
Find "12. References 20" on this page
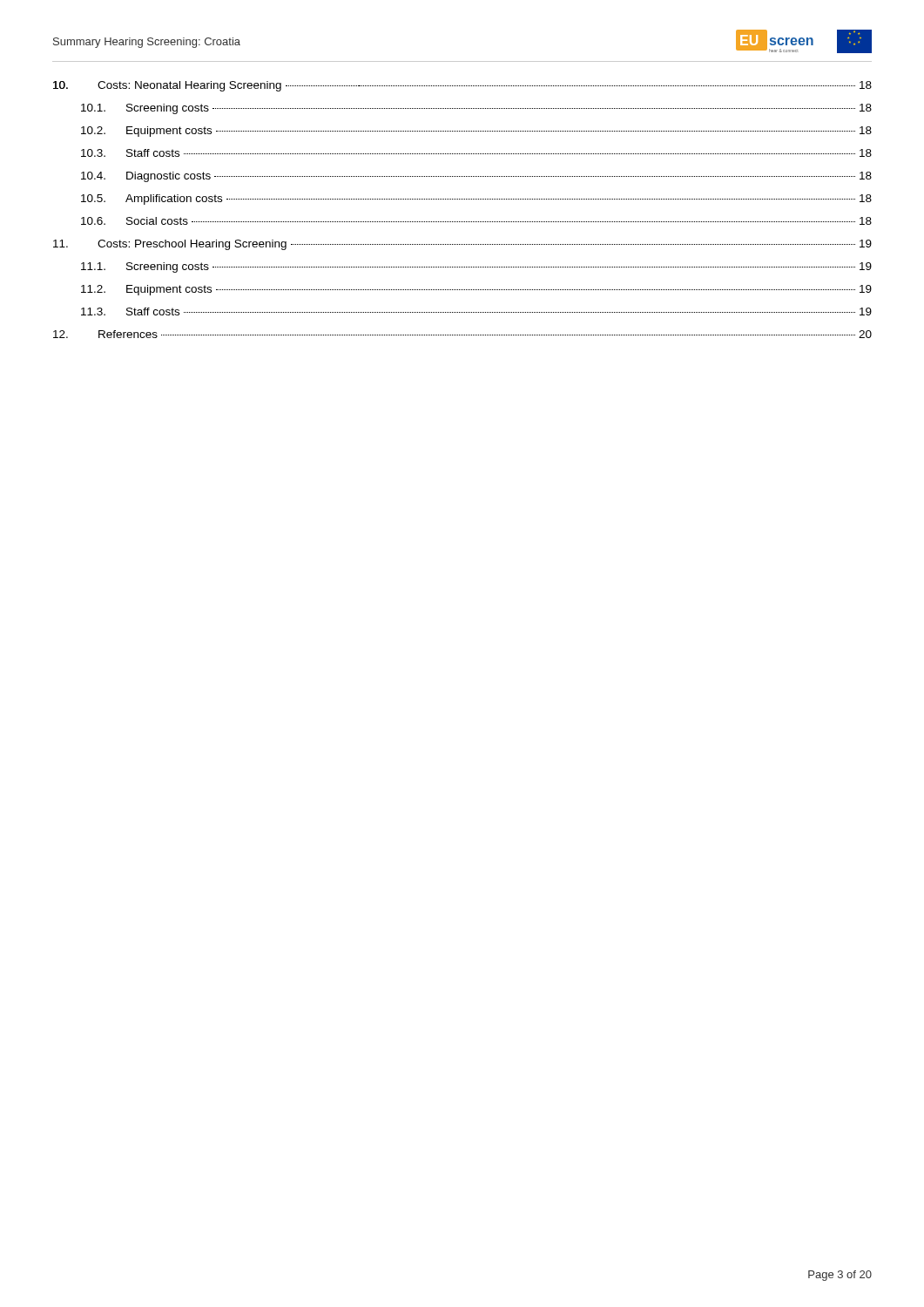coord(462,334)
